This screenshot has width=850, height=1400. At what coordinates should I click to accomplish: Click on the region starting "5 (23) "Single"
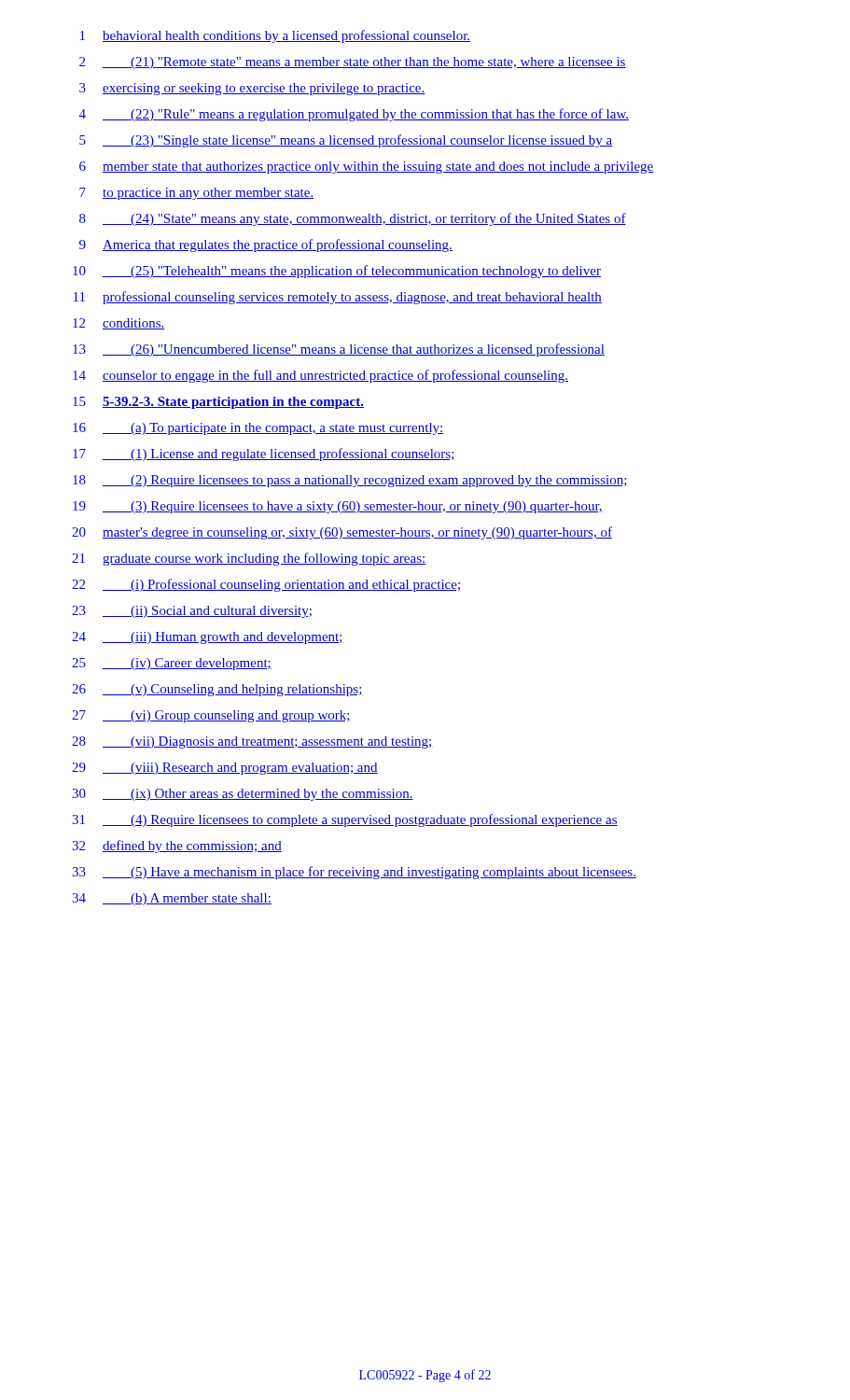tap(425, 140)
